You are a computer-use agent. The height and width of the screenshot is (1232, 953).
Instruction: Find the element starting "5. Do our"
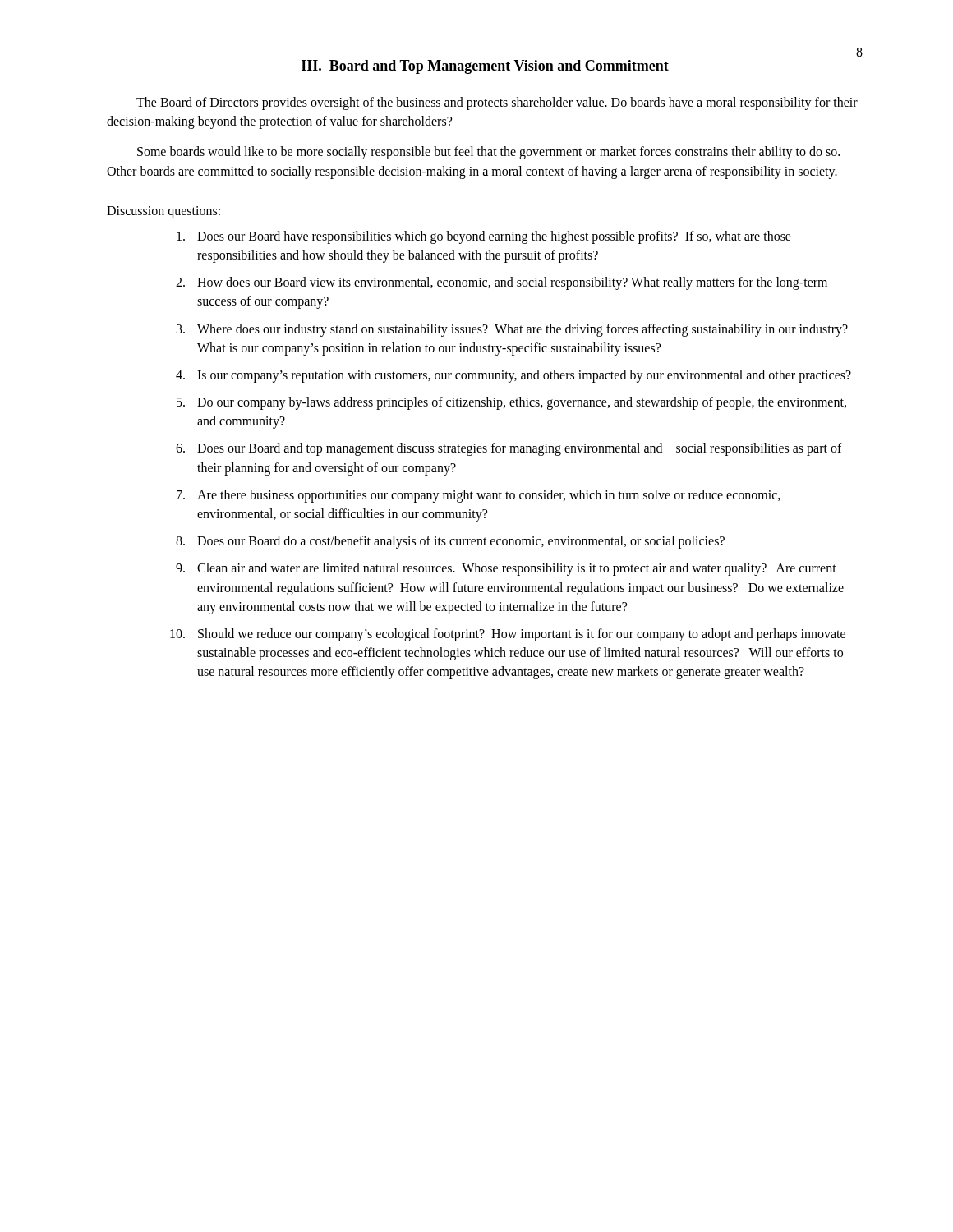(509, 412)
